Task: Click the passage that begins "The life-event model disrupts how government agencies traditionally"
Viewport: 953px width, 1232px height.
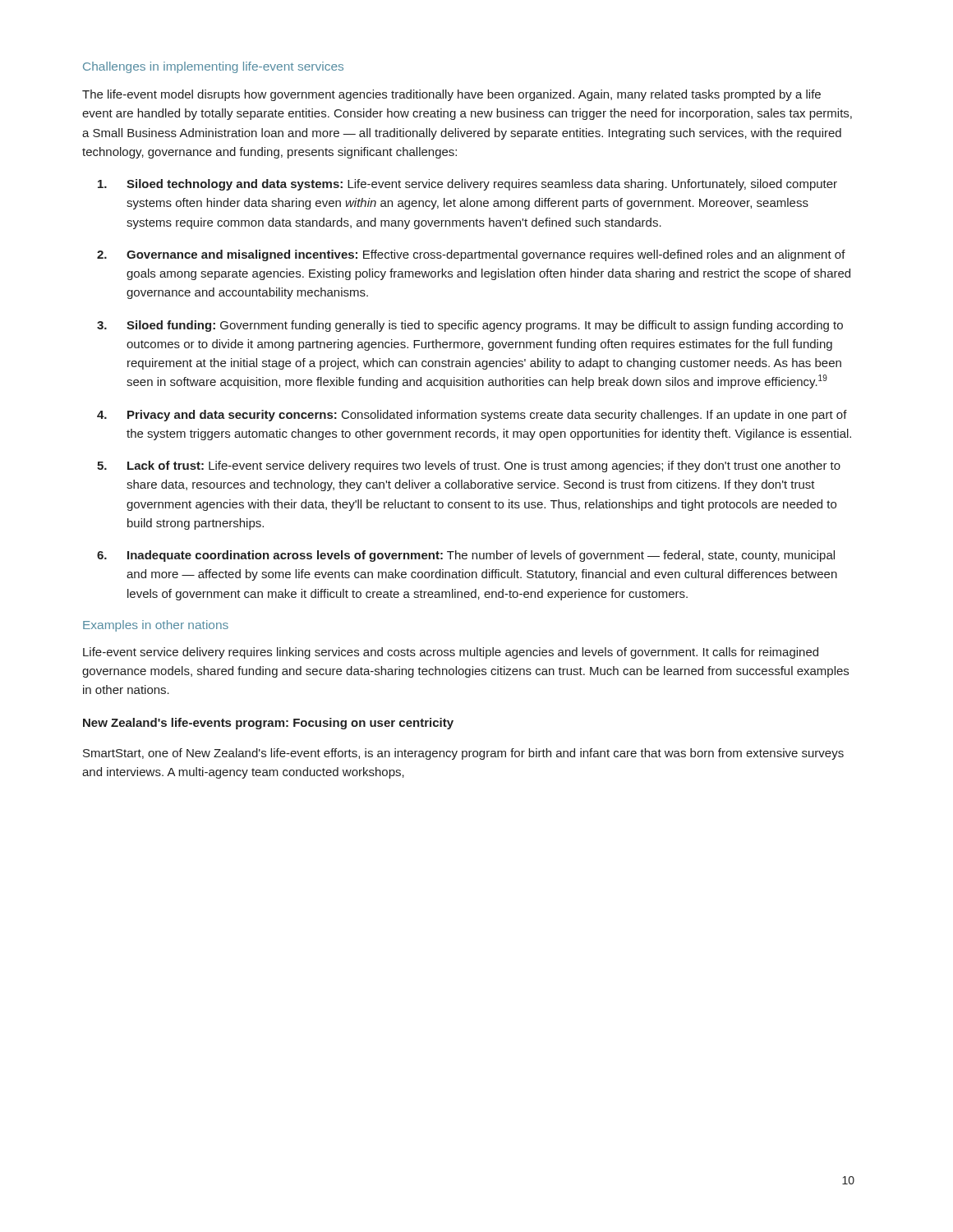Action: 467,123
